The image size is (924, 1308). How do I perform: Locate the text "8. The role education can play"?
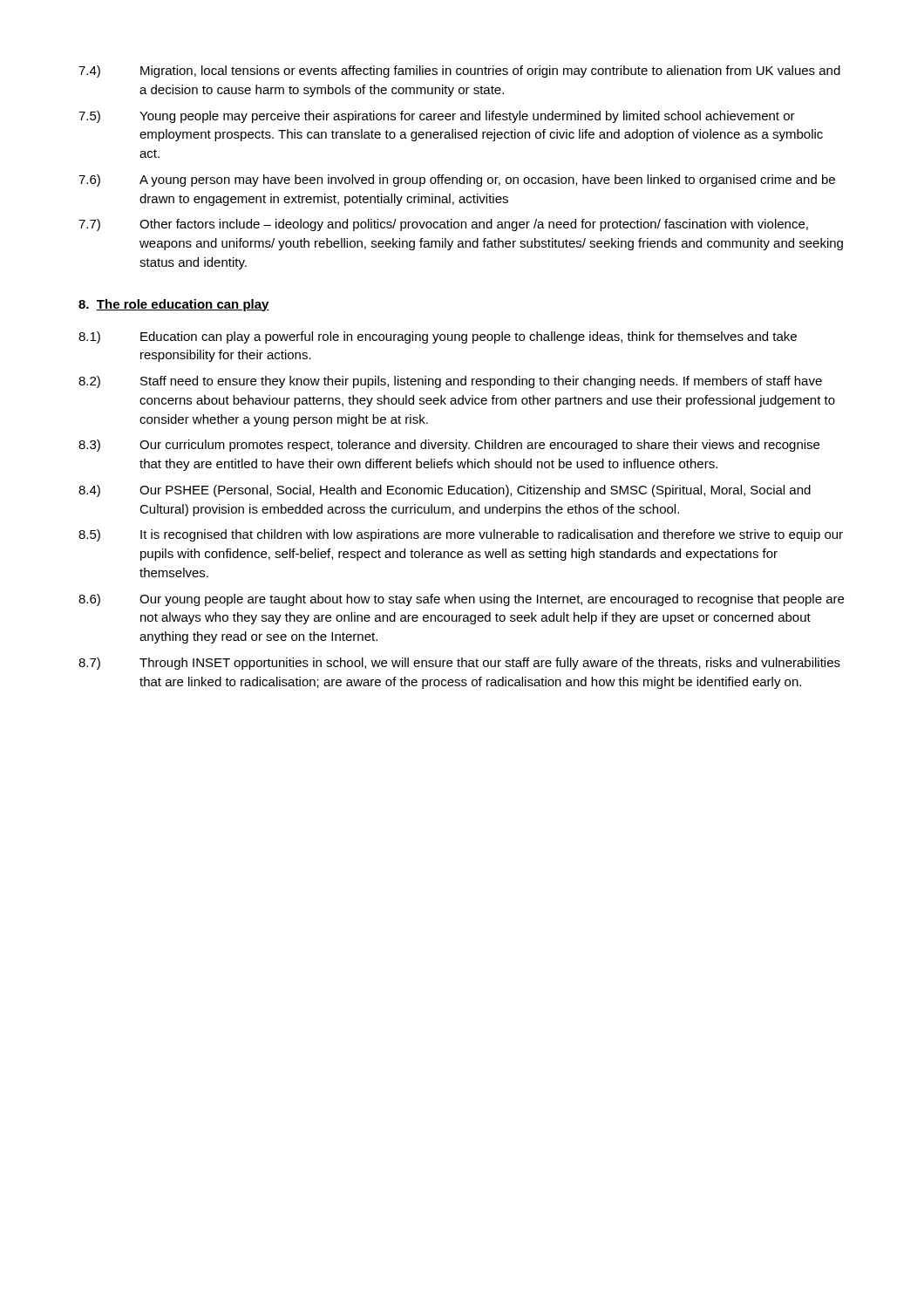[x=174, y=303]
